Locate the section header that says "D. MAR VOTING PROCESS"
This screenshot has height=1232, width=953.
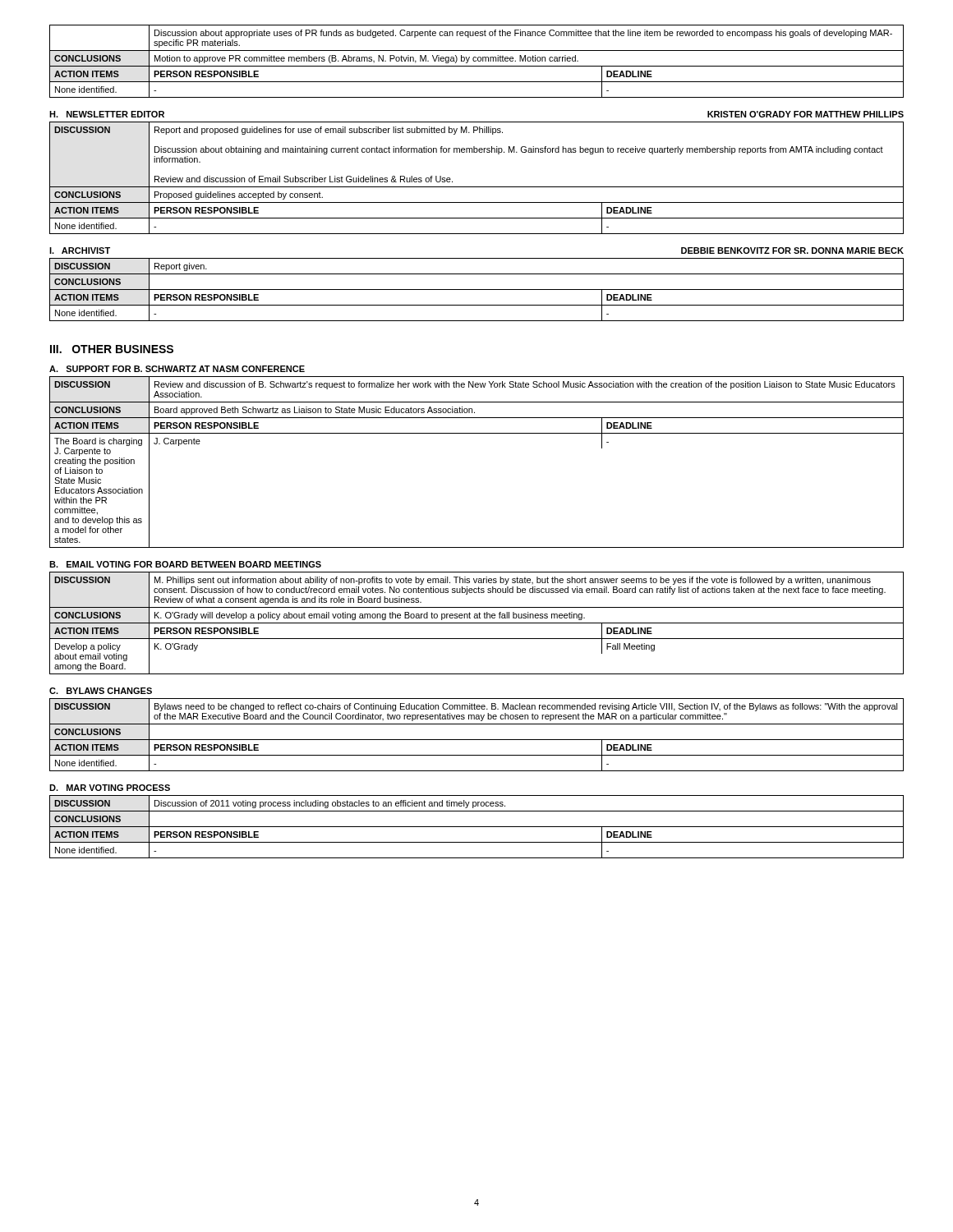[x=476, y=788]
